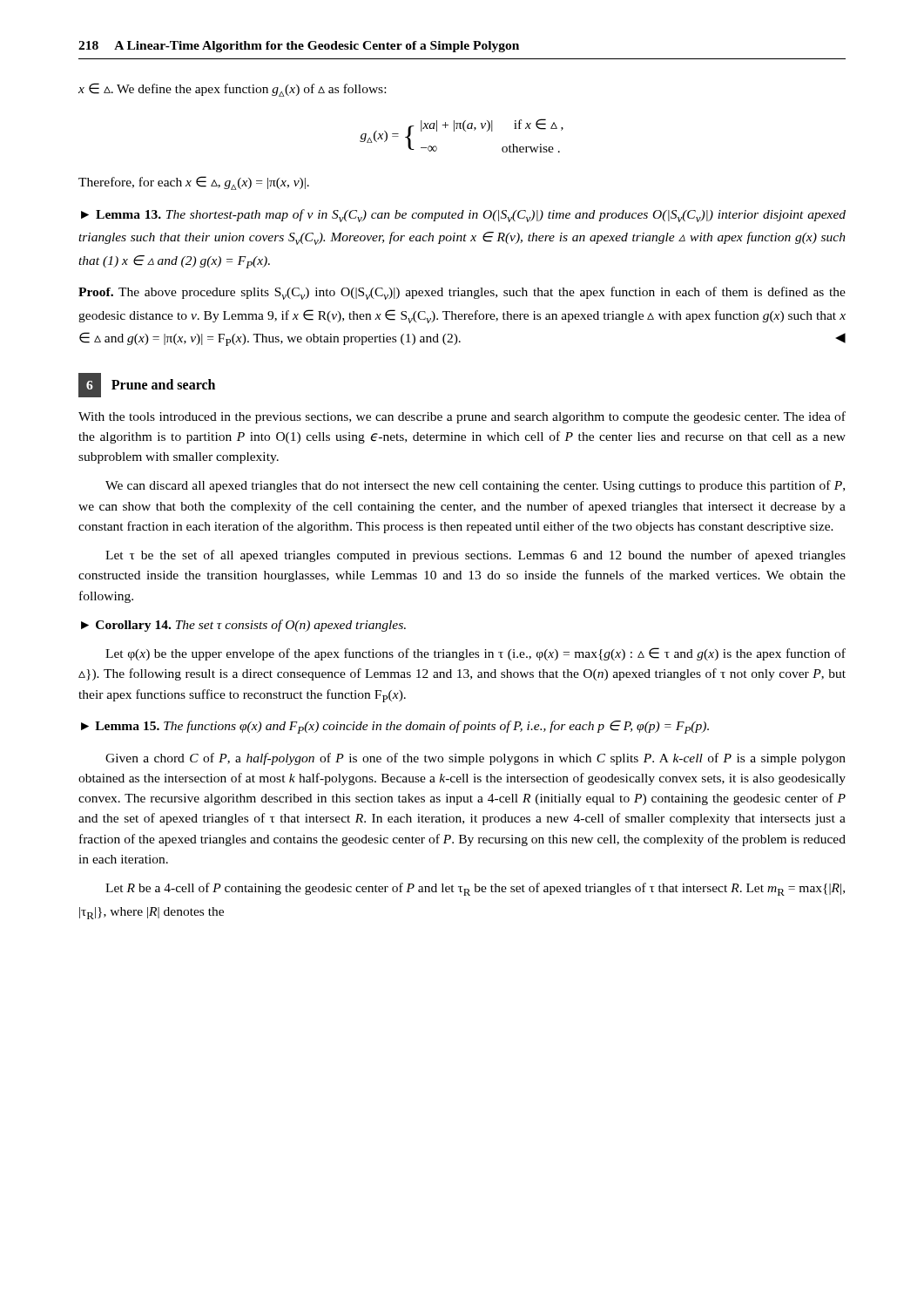This screenshot has width=924, height=1307.
Task: Click on the passage starting "We can discard all apexed triangles"
Action: pyautogui.click(x=462, y=506)
